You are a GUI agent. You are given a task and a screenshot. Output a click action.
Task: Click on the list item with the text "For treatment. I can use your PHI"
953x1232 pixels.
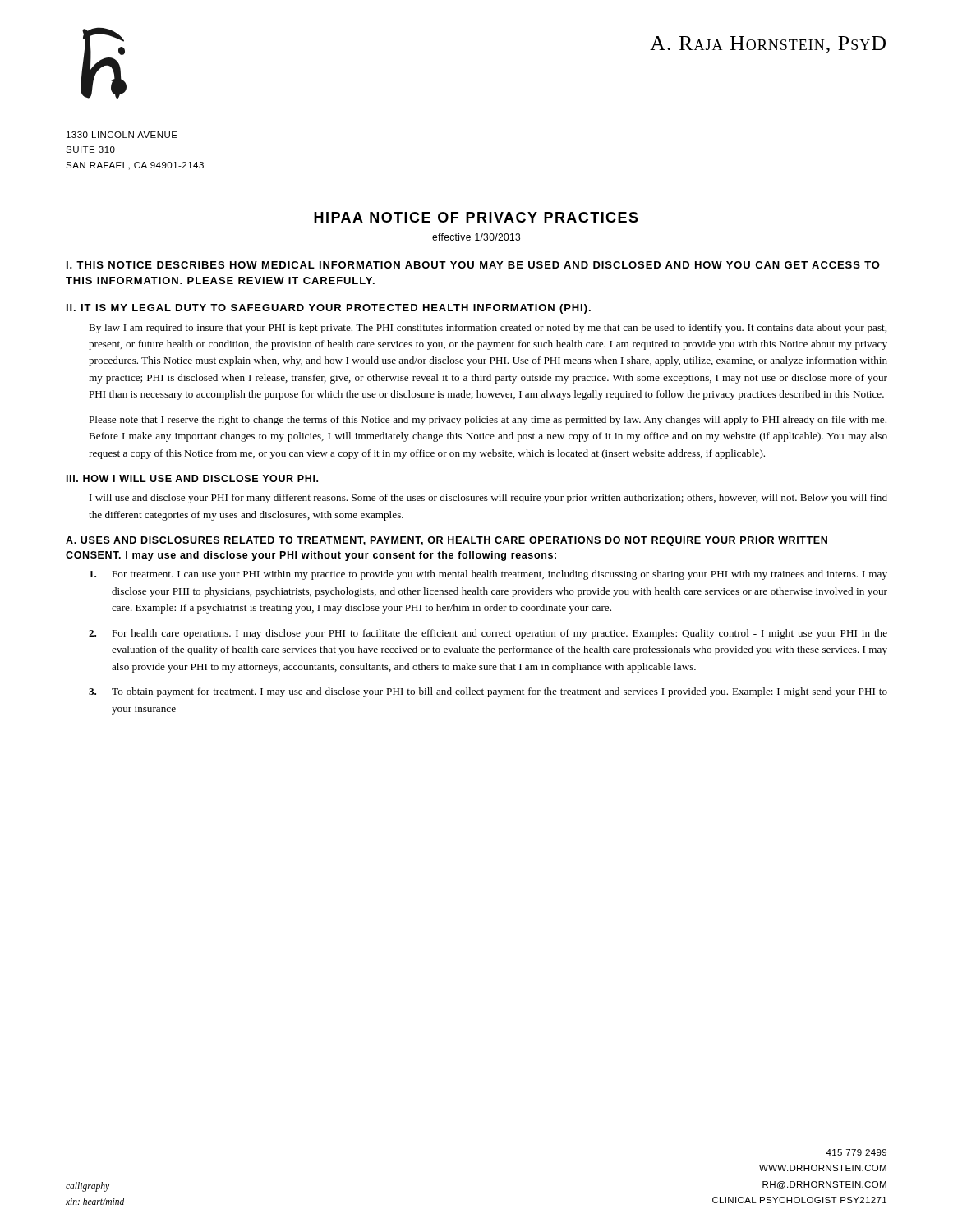488,591
